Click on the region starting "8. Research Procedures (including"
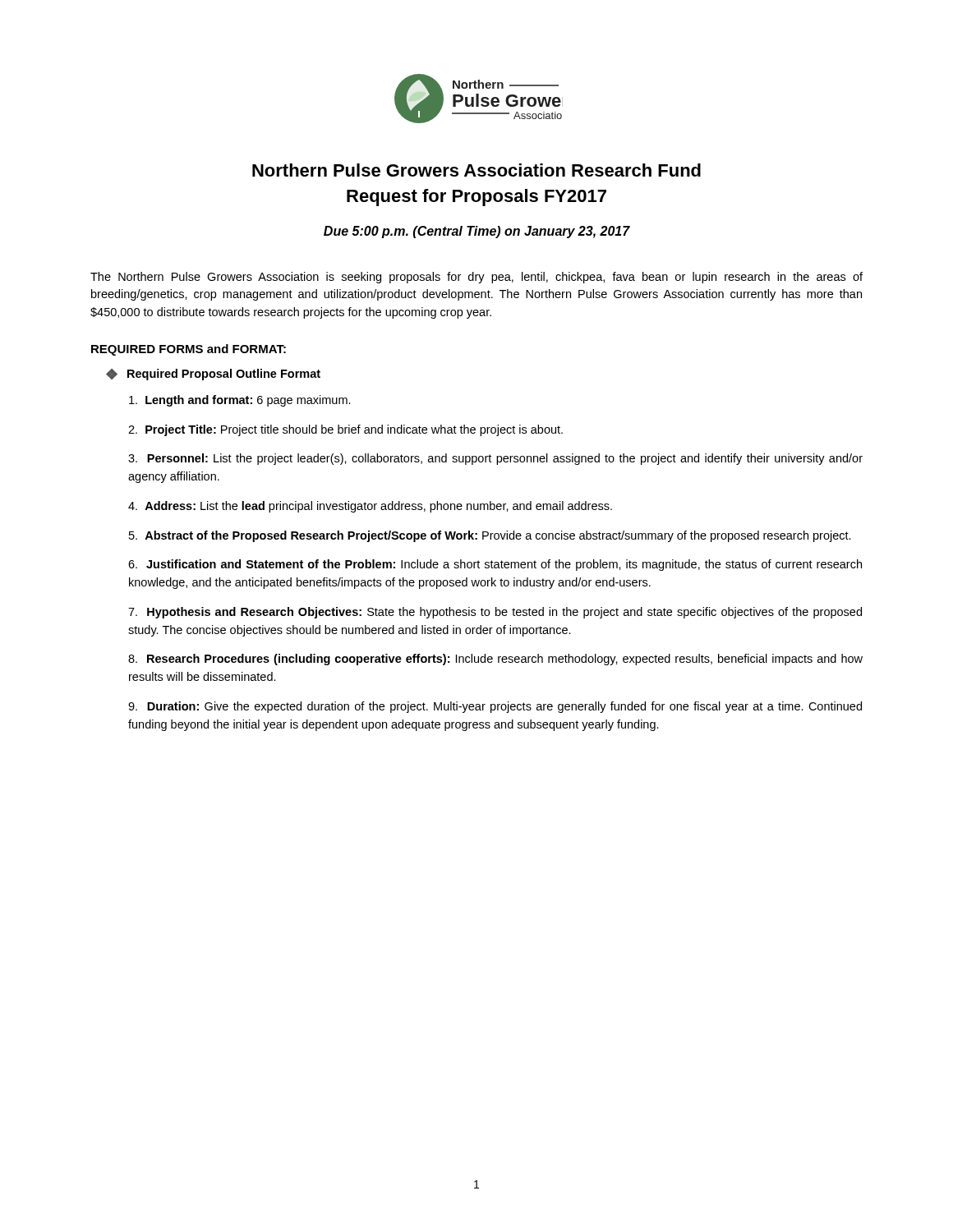Screen dimensions: 1232x953 (495, 668)
